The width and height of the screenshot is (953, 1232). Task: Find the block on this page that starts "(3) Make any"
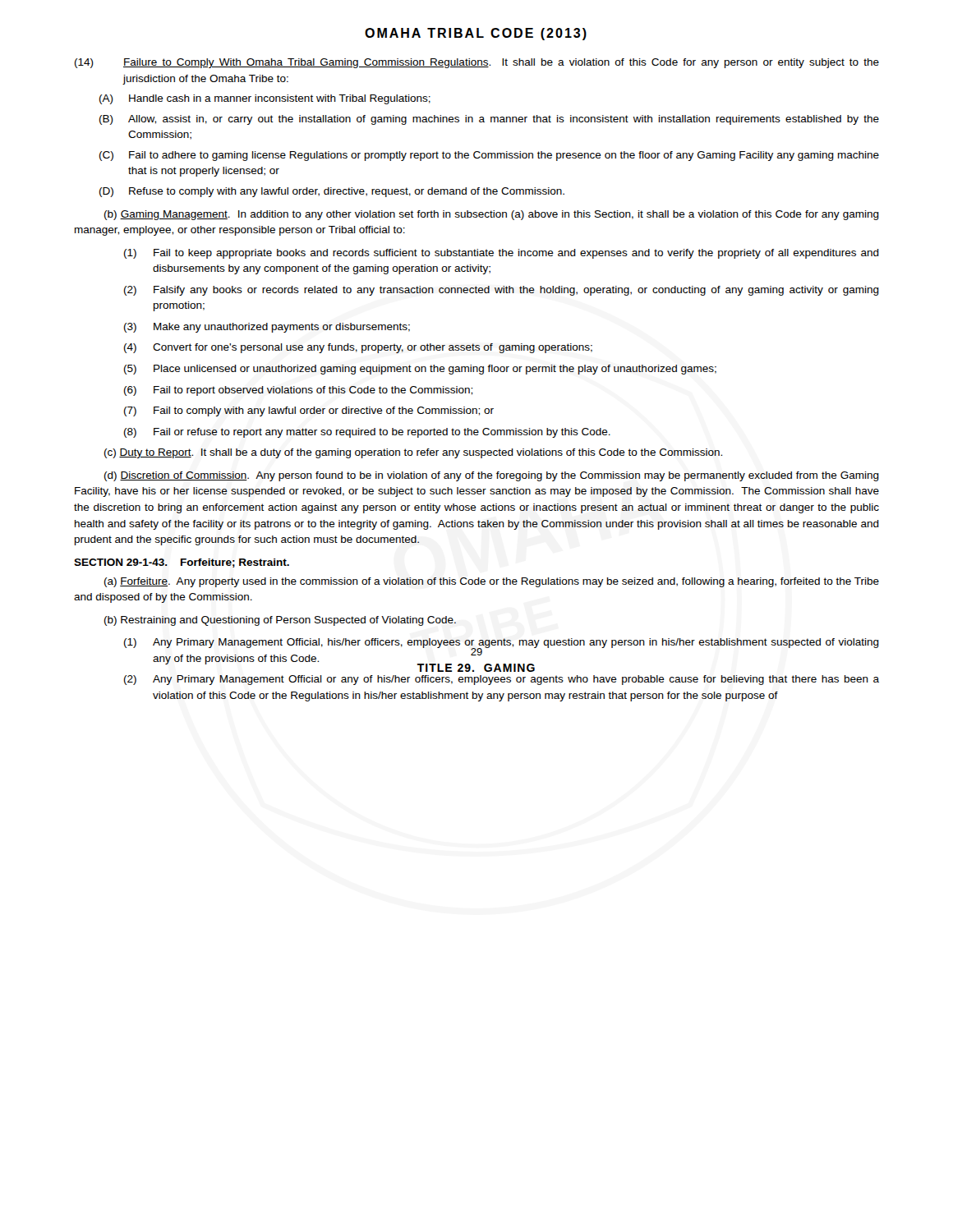coord(267,327)
